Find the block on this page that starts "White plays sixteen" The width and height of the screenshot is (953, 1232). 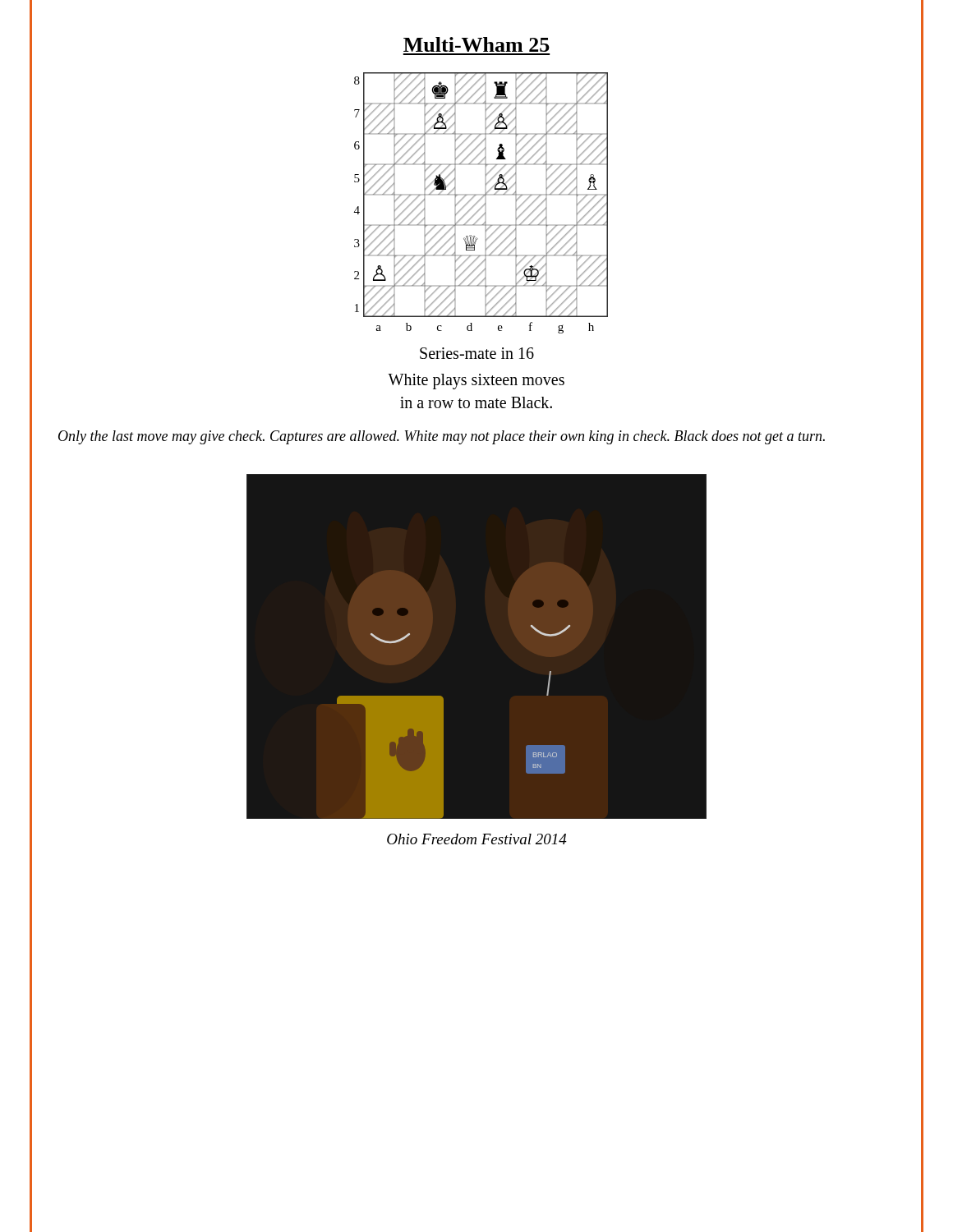[x=476, y=391]
